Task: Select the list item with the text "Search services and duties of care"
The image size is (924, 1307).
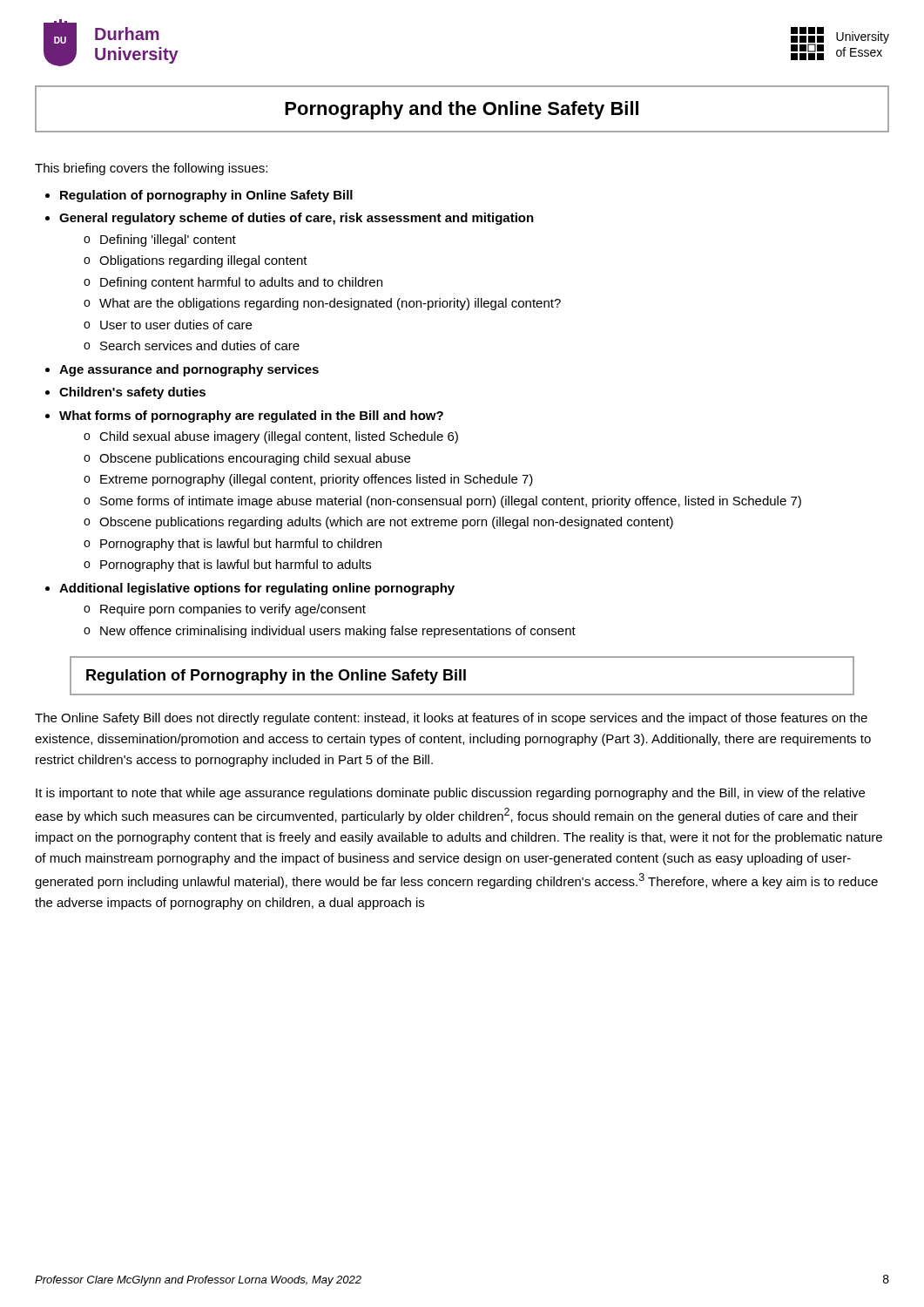Action: click(x=199, y=346)
